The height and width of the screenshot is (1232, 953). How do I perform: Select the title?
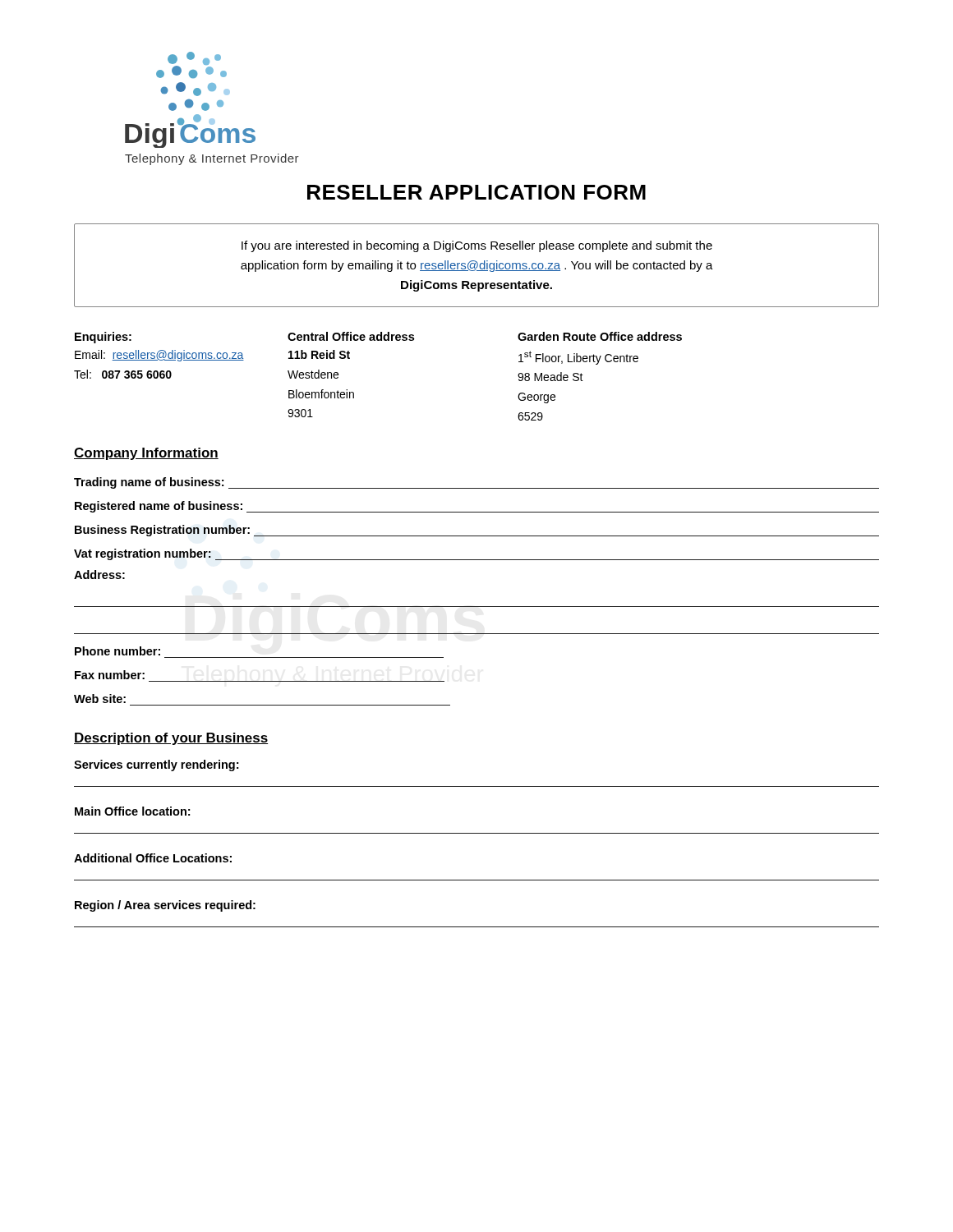click(476, 192)
